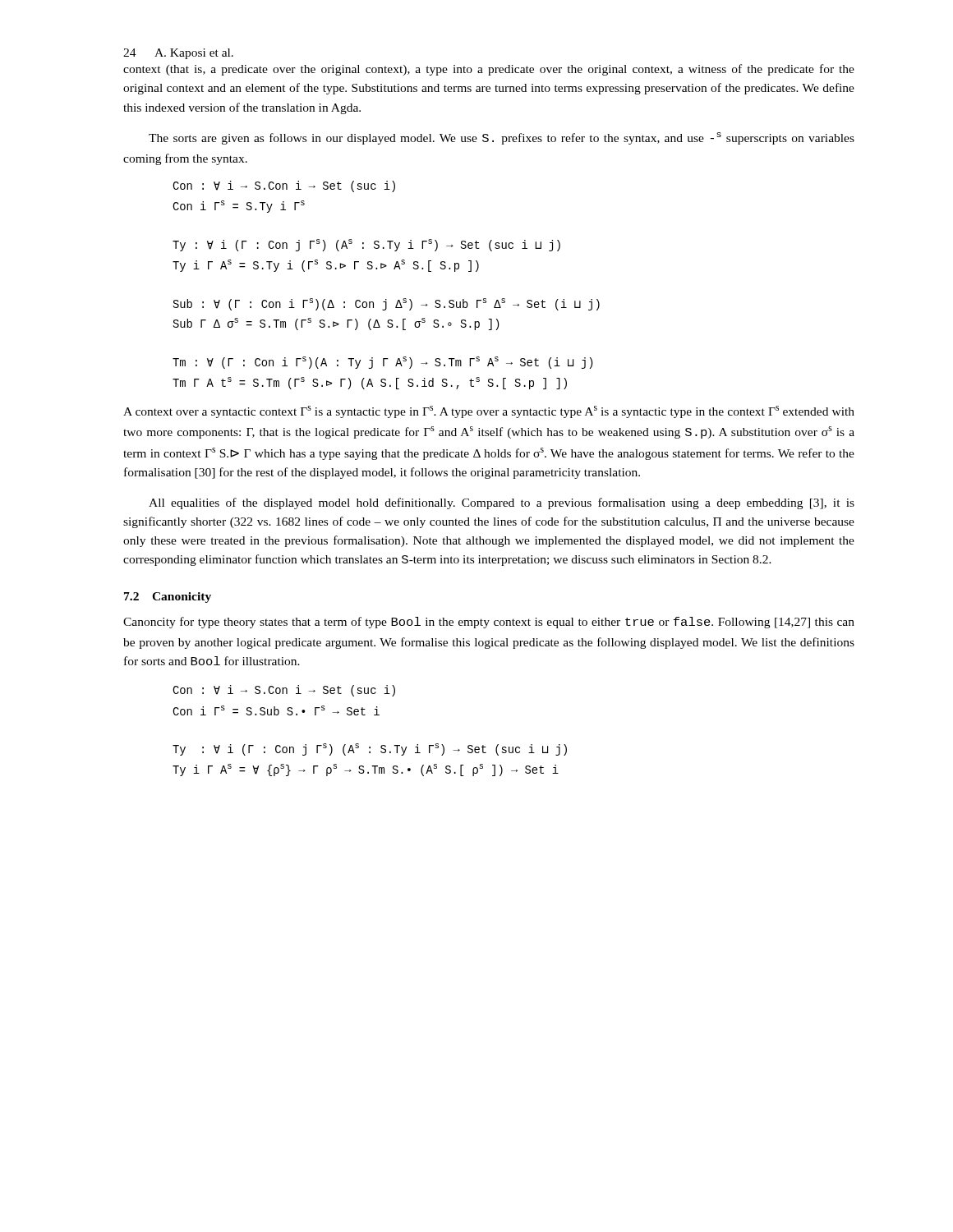The image size is (953, 1232).
Task: Find the block on this page that starts "Canoncity for type theory"
Action: (489, 642)
